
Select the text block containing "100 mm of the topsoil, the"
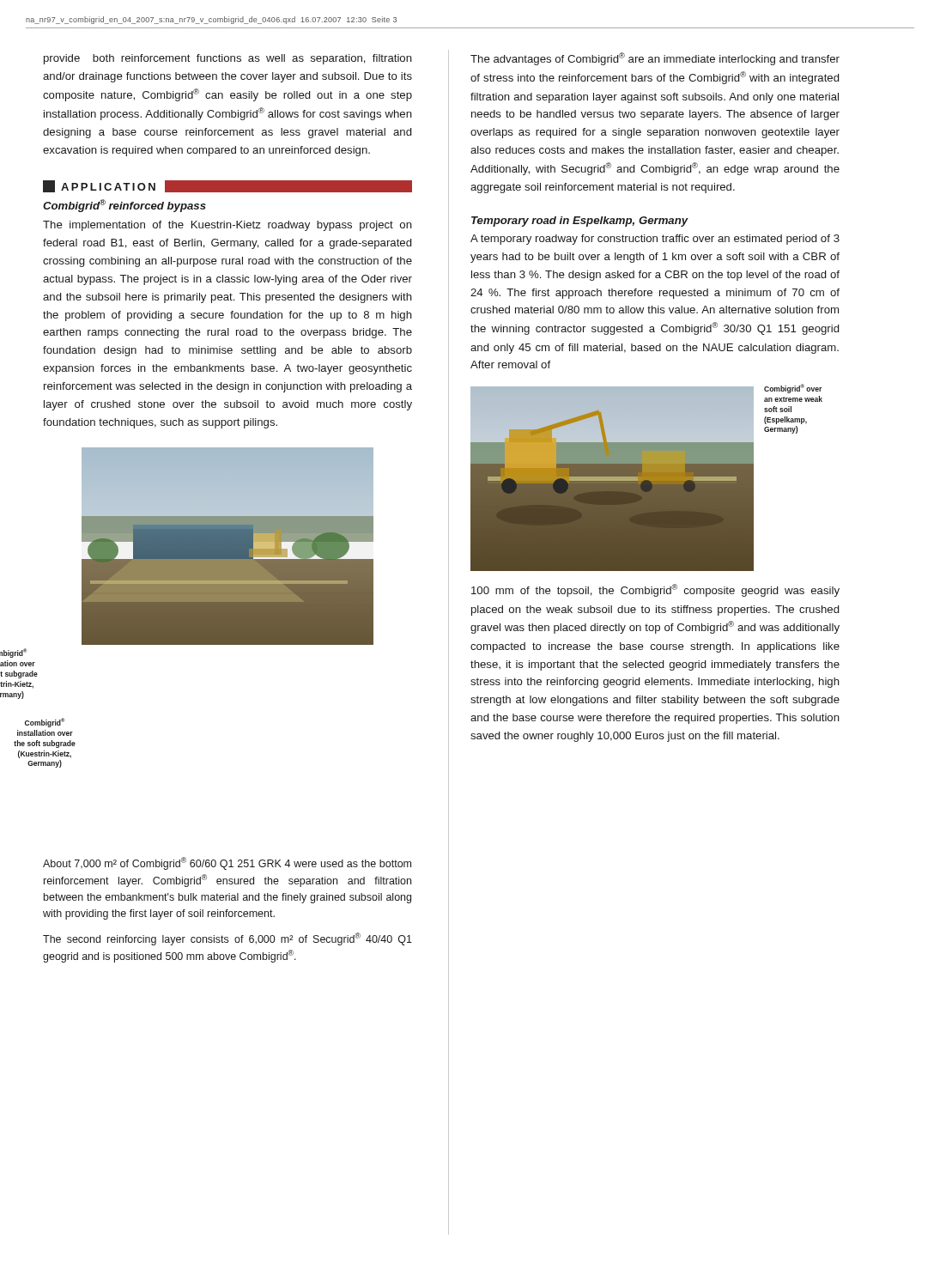point(655,663)
